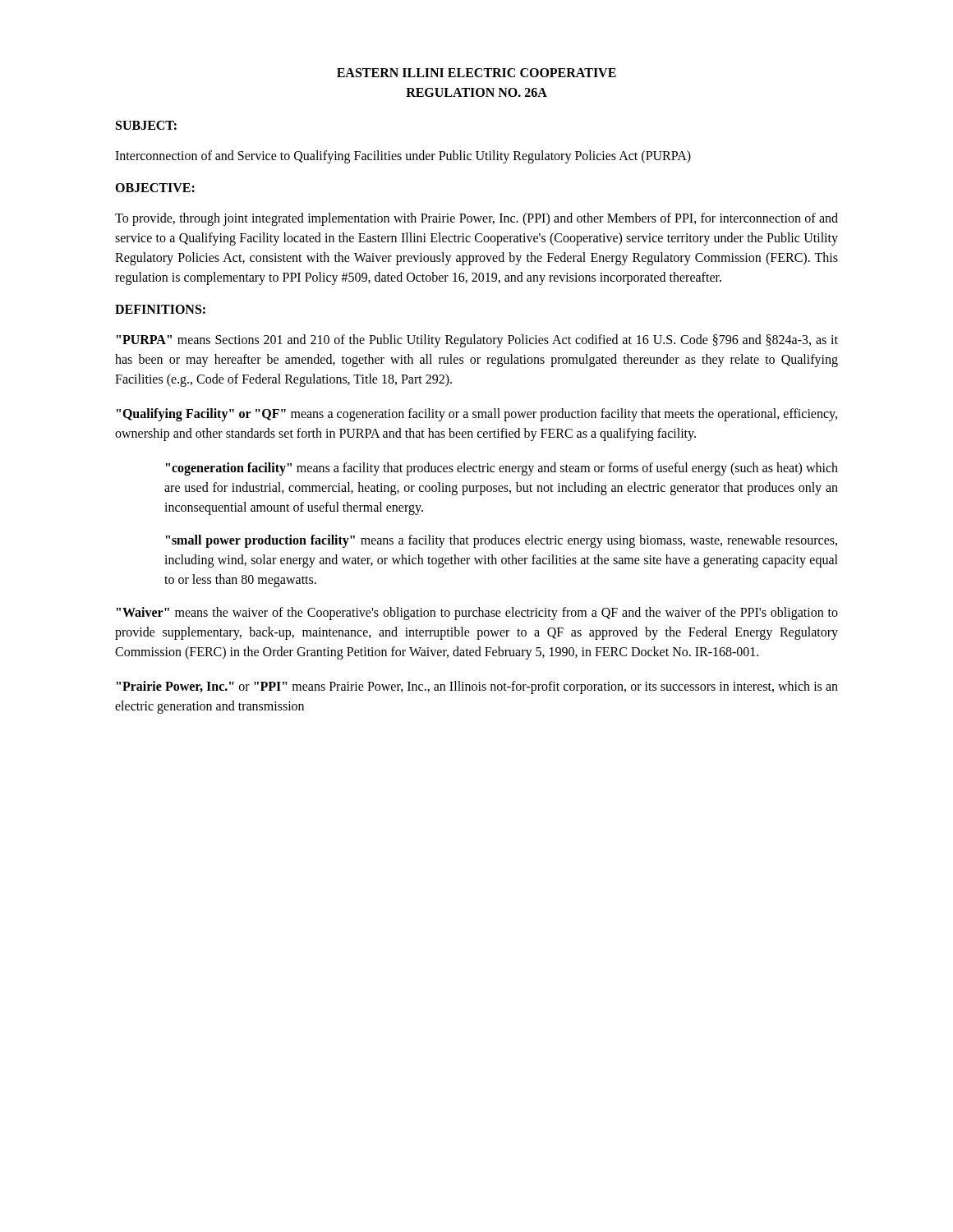Where is the passage that starts ""Qualifying Facility" or "QF" means a cogeneration"?
This screenshot has height=1232, width=953.
click(476, 424)
